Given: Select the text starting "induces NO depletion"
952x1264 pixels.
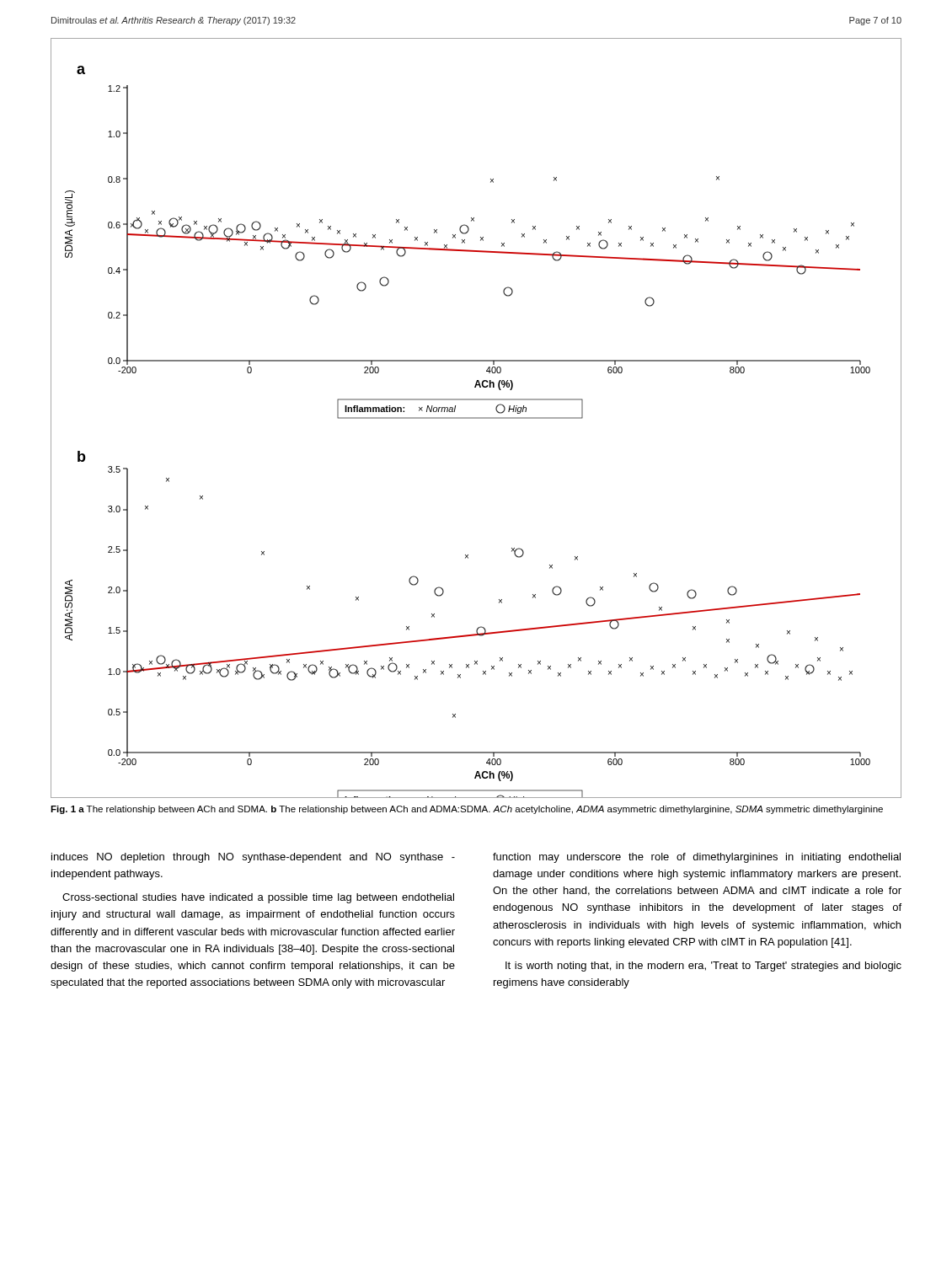Looking at the screenshot, I should click(253, 920).
